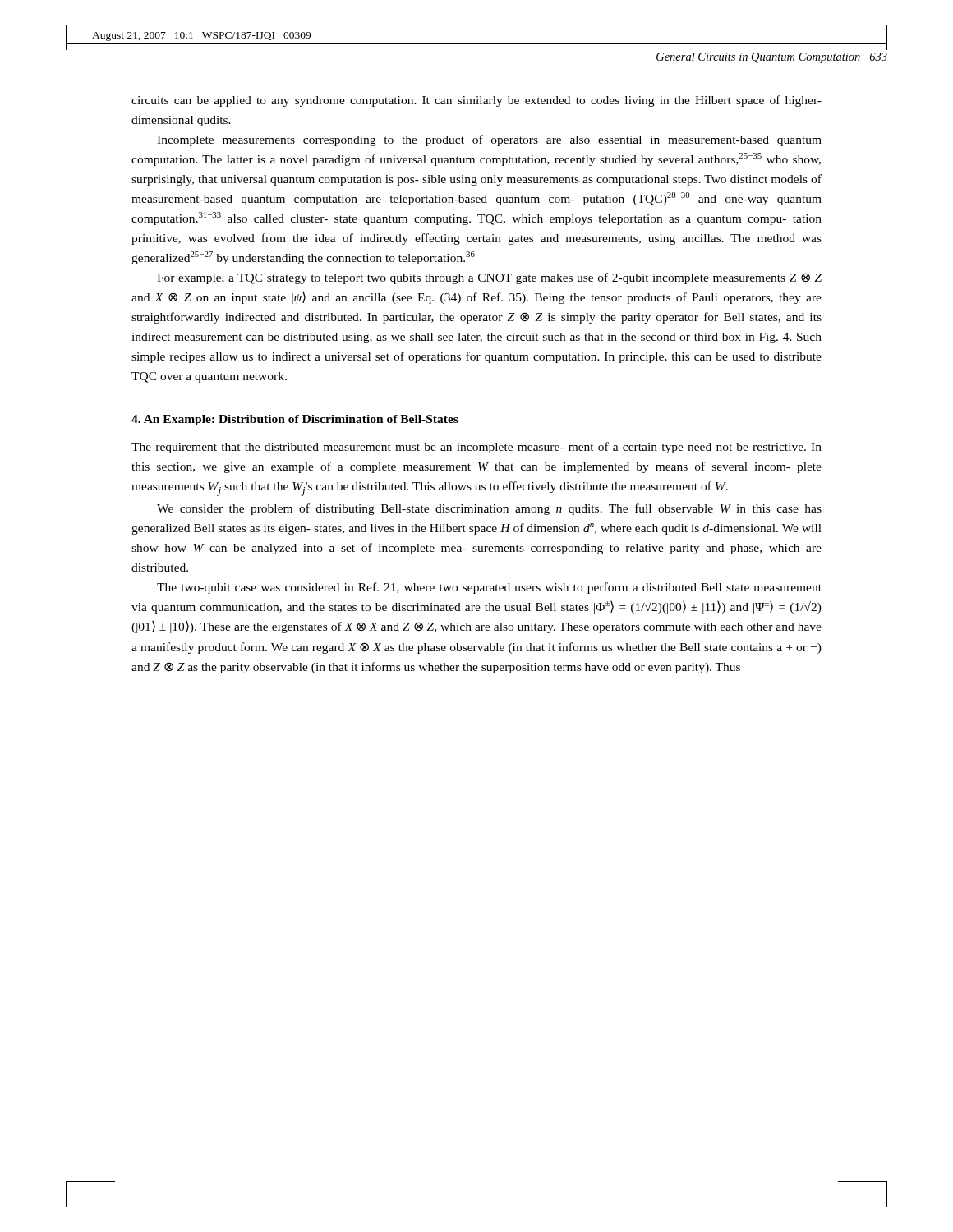The image size is (953, 1232).
Task: Where is the section header that starts "4. An Example: Distribution"?
Action: [295, 419]
